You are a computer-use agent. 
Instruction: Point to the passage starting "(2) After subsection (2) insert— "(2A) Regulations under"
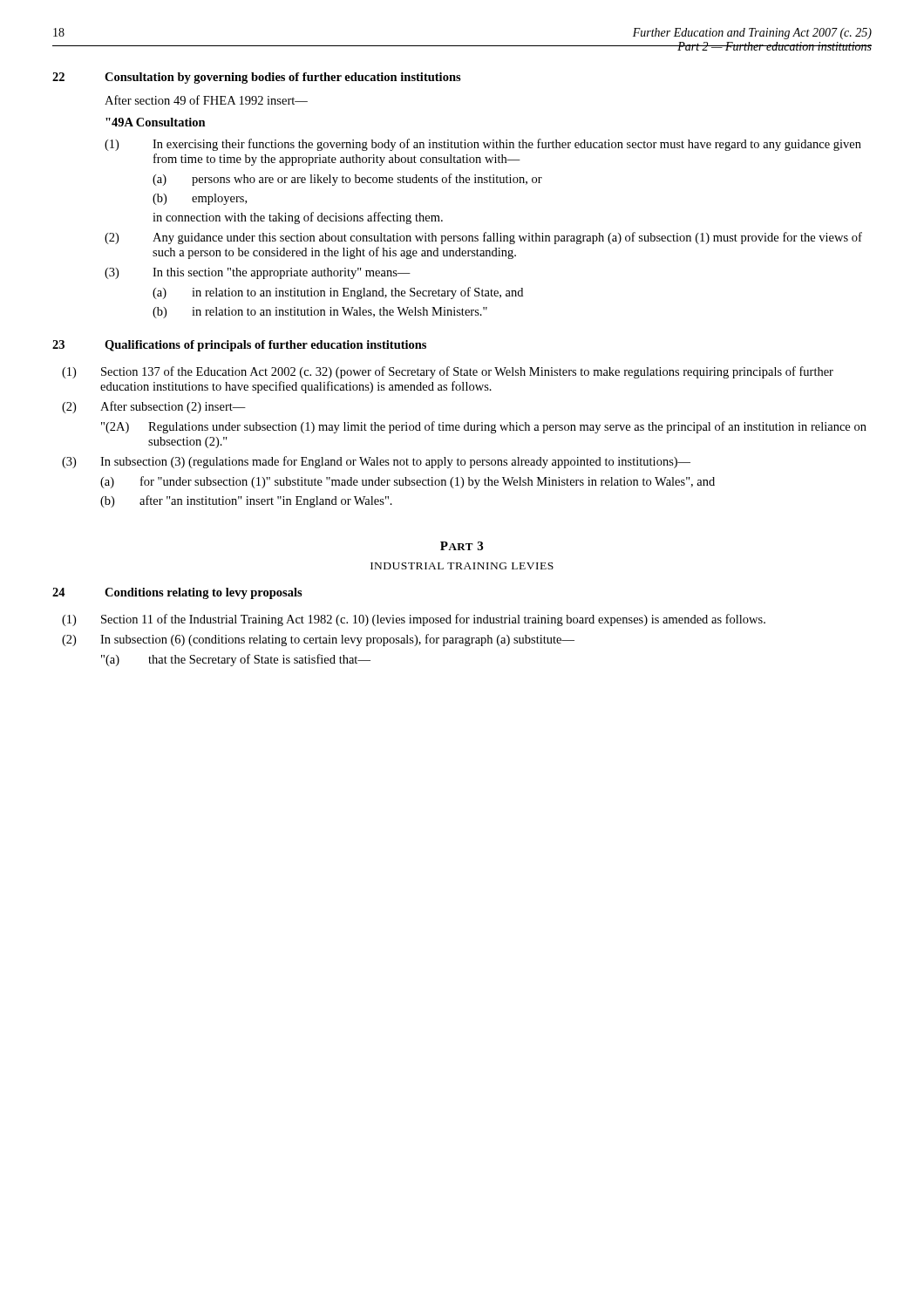tap(462, 424)
